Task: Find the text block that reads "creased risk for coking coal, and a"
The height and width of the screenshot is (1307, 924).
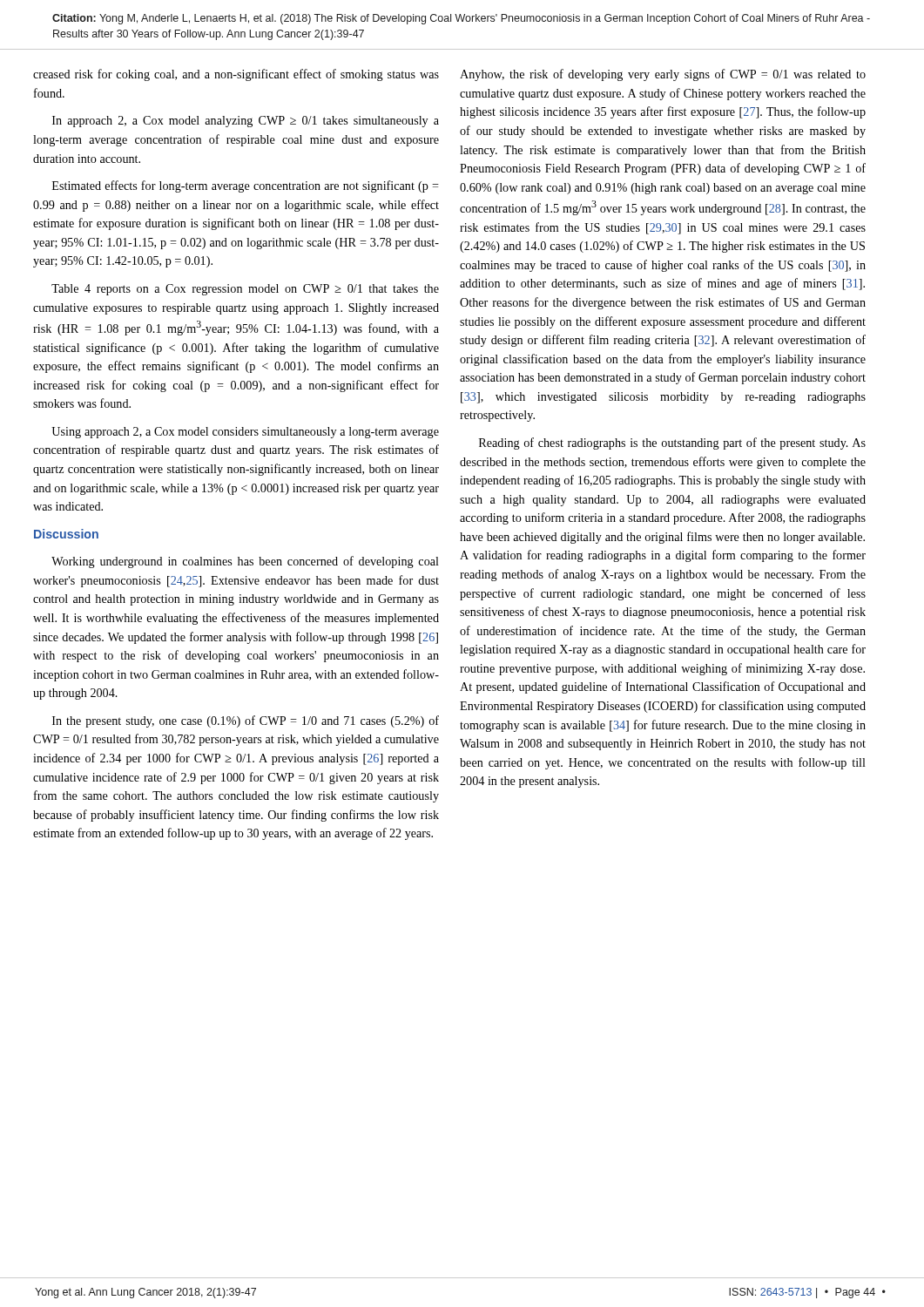Action: [x=236, y=84]
